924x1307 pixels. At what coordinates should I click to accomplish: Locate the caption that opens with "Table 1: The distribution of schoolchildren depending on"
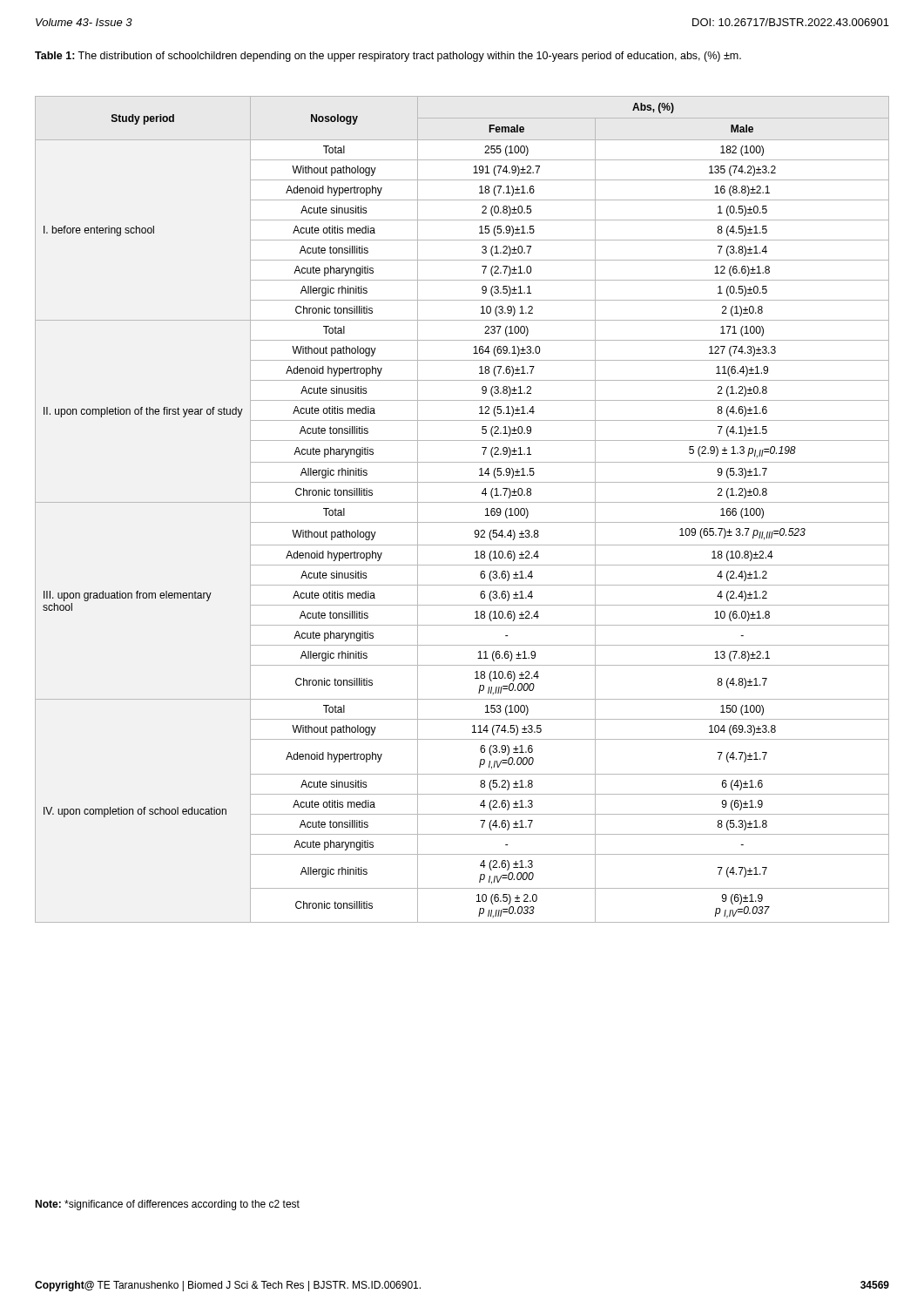tap(388, 56)
